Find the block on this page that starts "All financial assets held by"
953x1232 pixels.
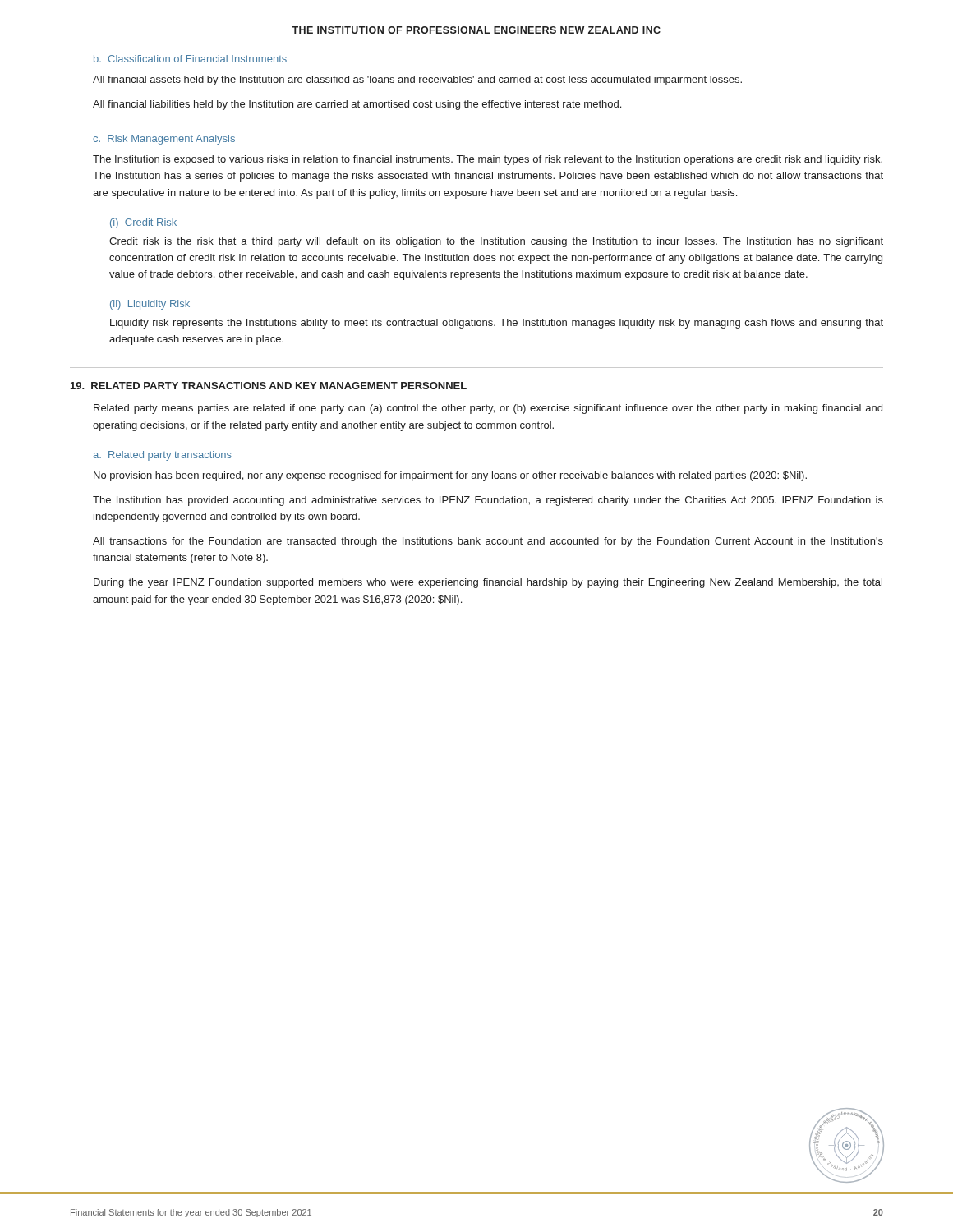[418, 79]
